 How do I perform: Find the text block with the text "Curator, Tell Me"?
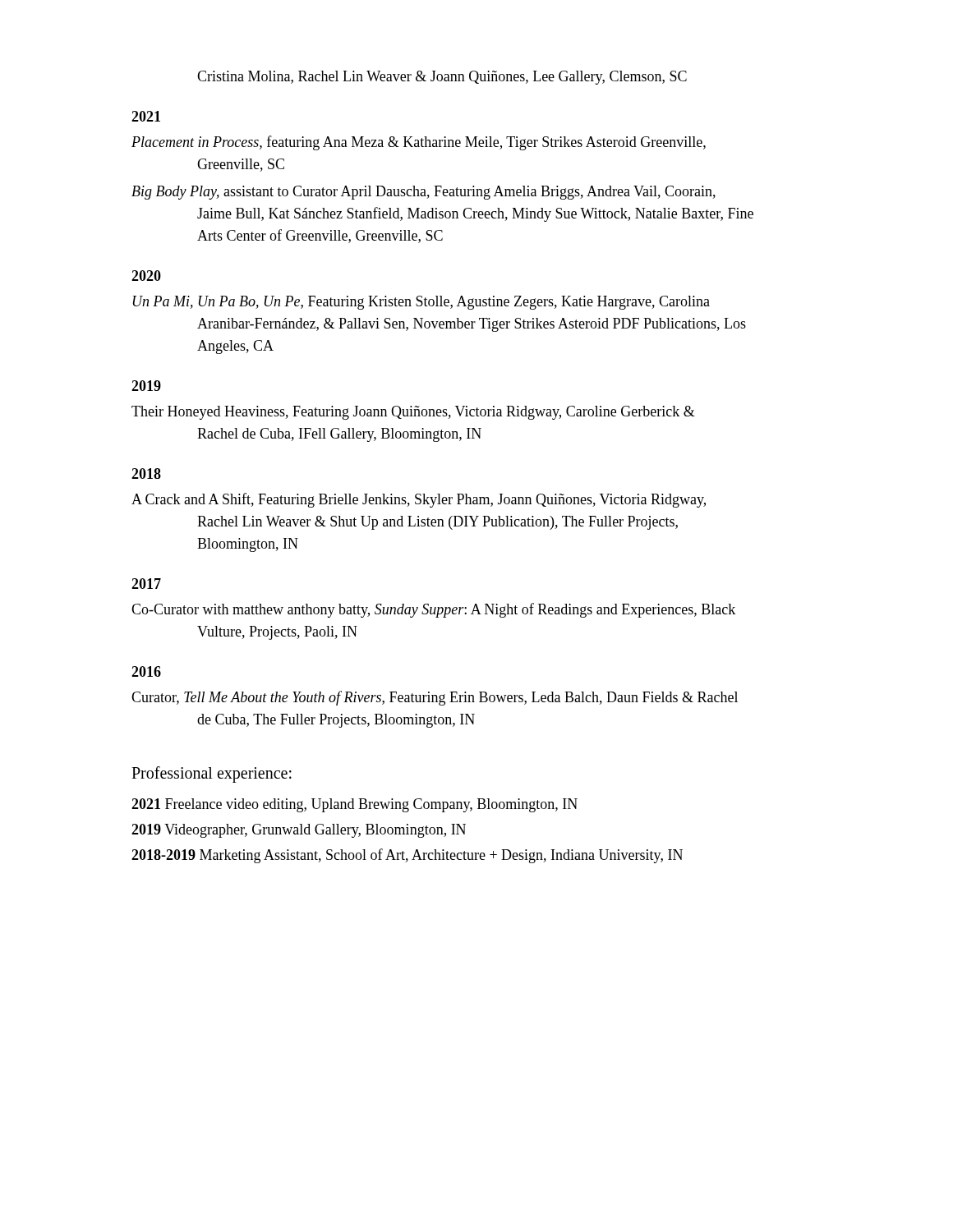476,709
